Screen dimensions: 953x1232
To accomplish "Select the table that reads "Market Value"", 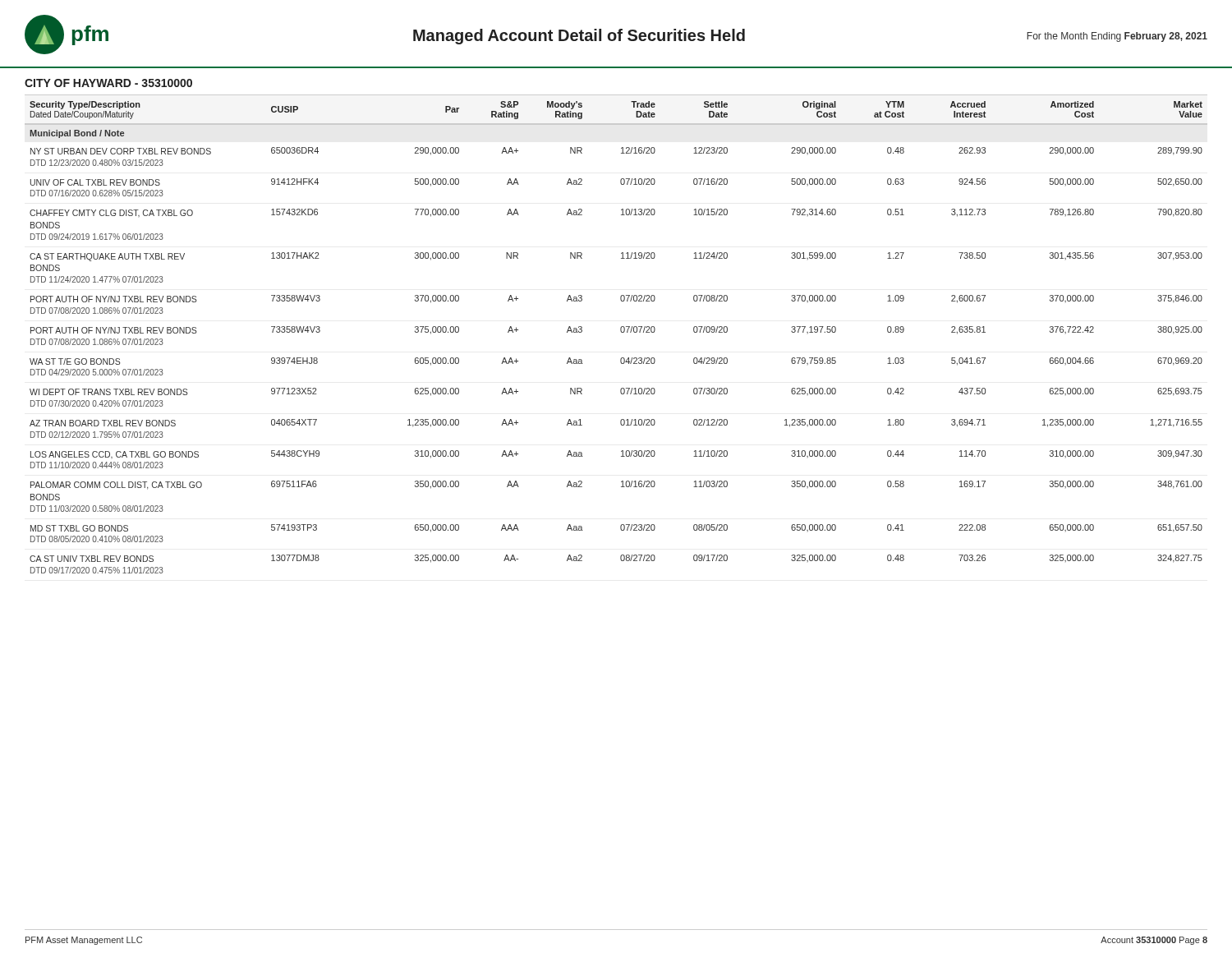I will (616, 338).
